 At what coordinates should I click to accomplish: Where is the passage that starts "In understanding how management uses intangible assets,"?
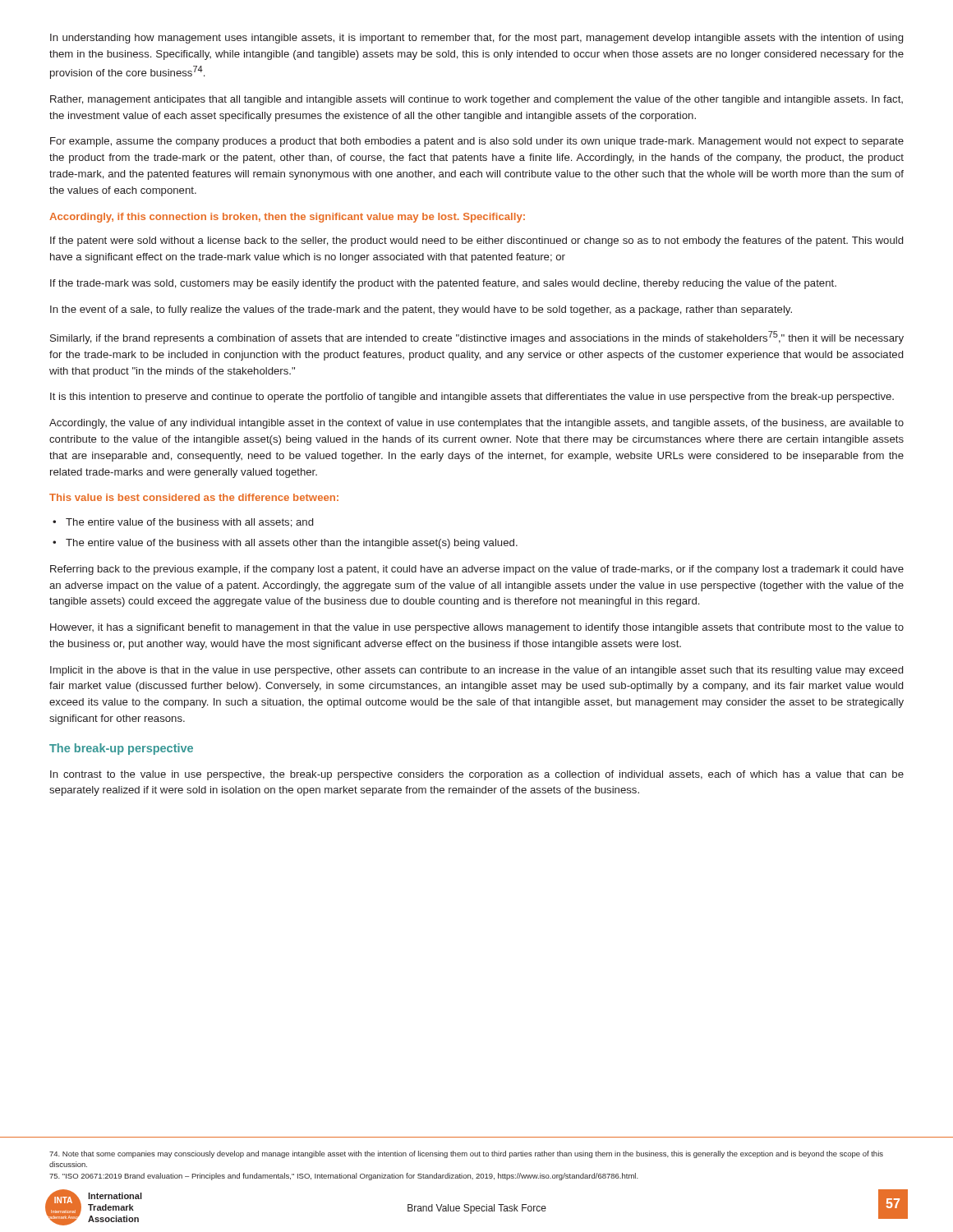[476, 55]
